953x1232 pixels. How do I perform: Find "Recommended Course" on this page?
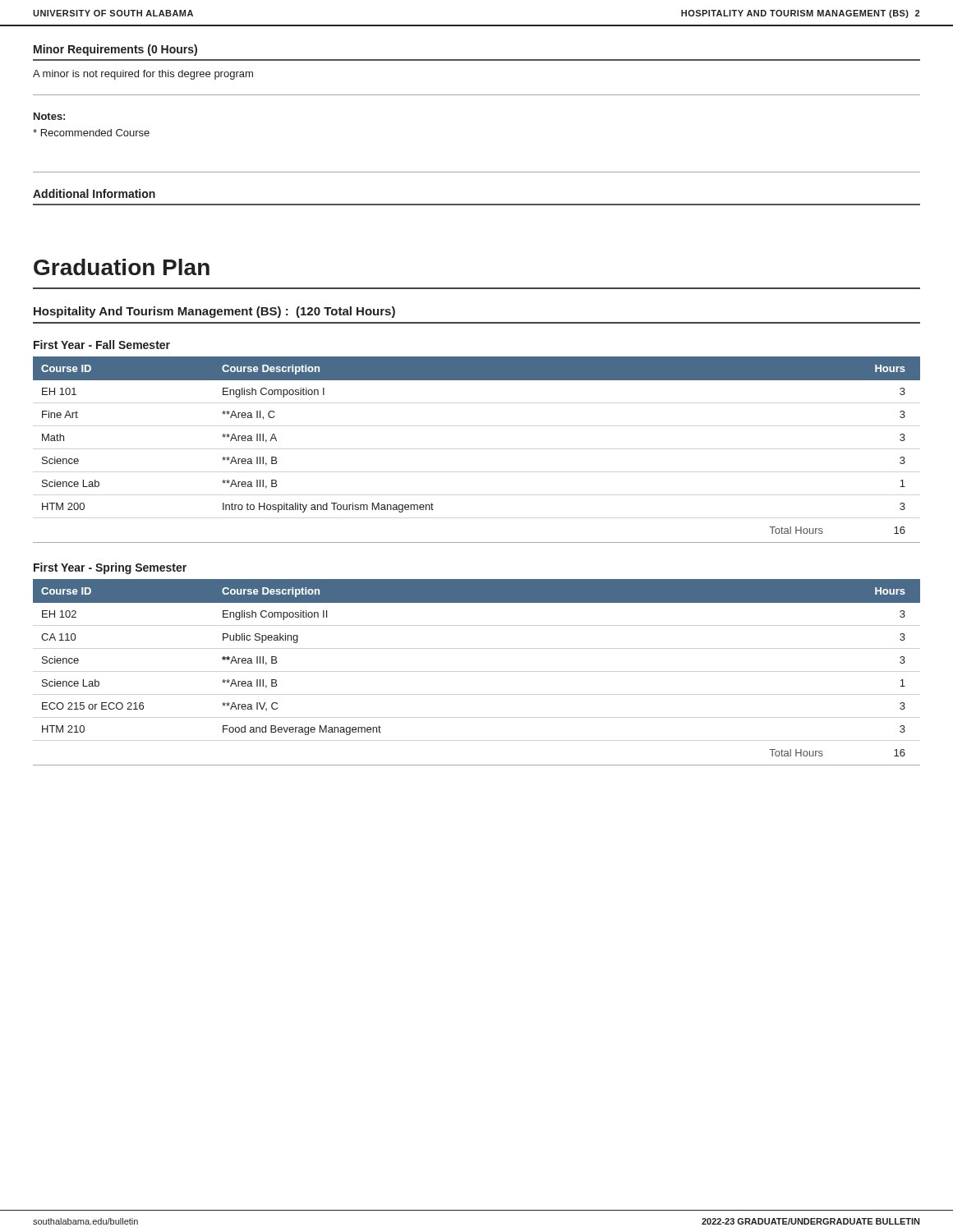[91, 133]
